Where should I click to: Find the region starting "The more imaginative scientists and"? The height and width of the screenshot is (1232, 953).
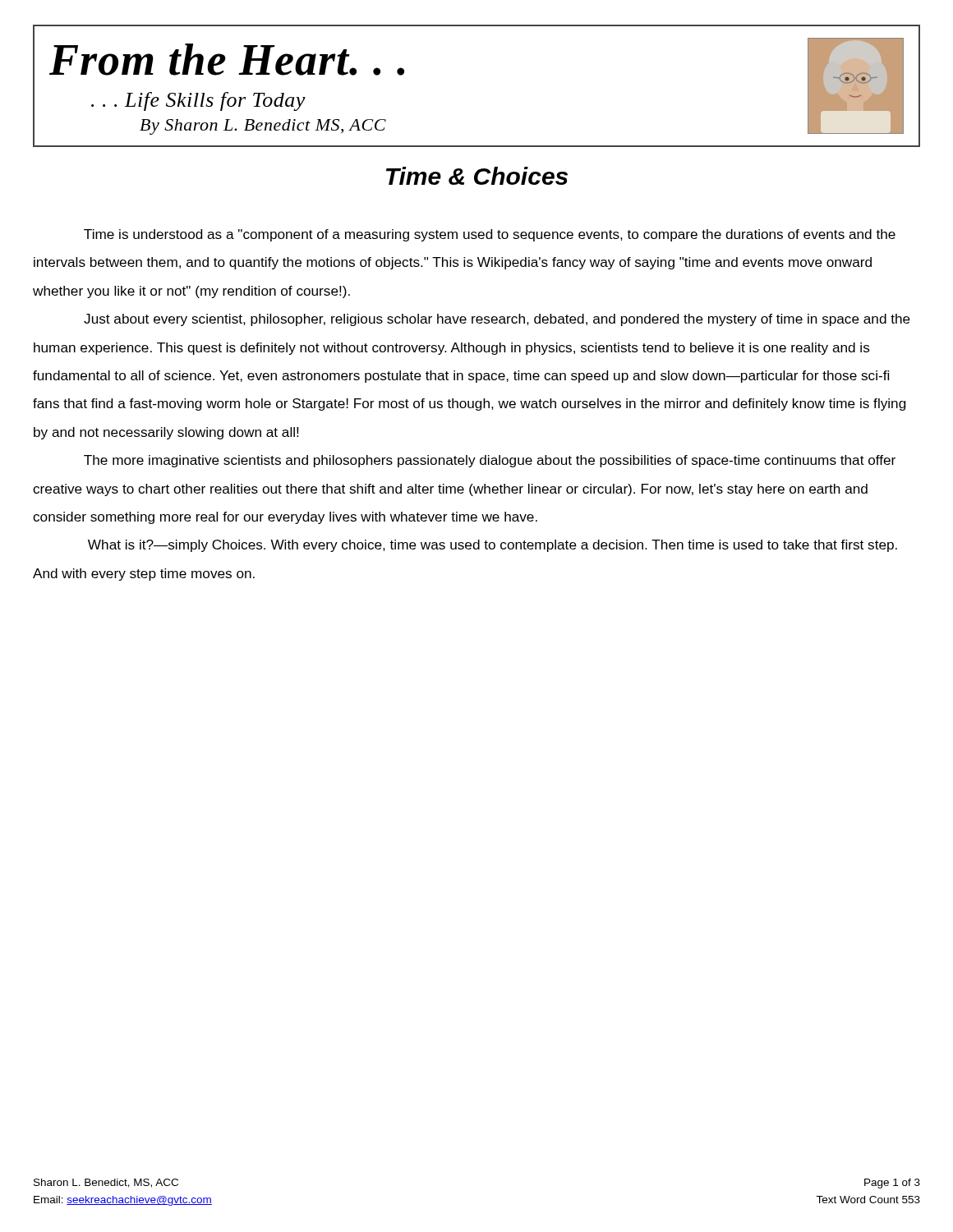[464, 488]
